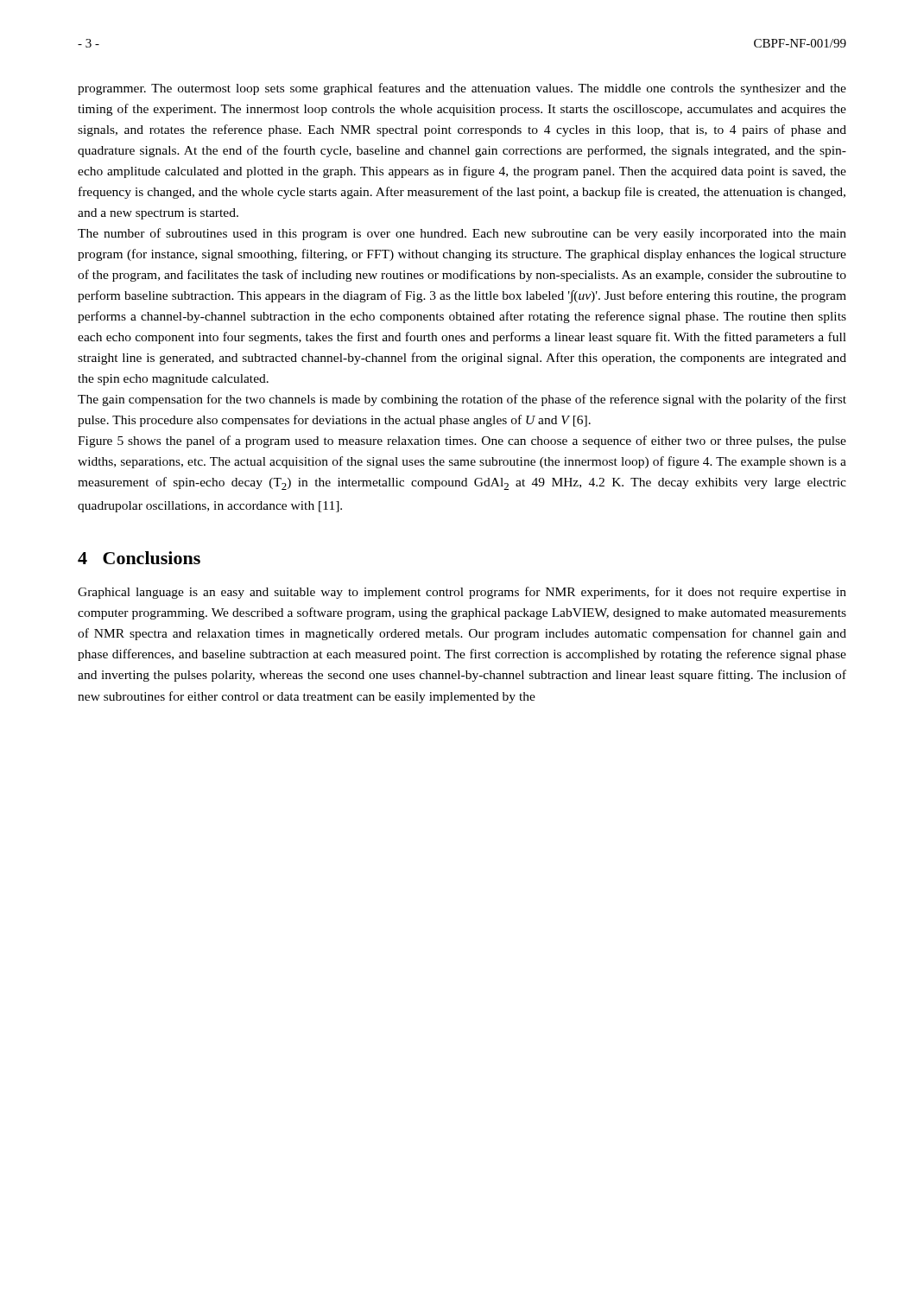Locate the text block containing "Figure 5 shows"
The image size is (924, 1296).
(462, 473)
